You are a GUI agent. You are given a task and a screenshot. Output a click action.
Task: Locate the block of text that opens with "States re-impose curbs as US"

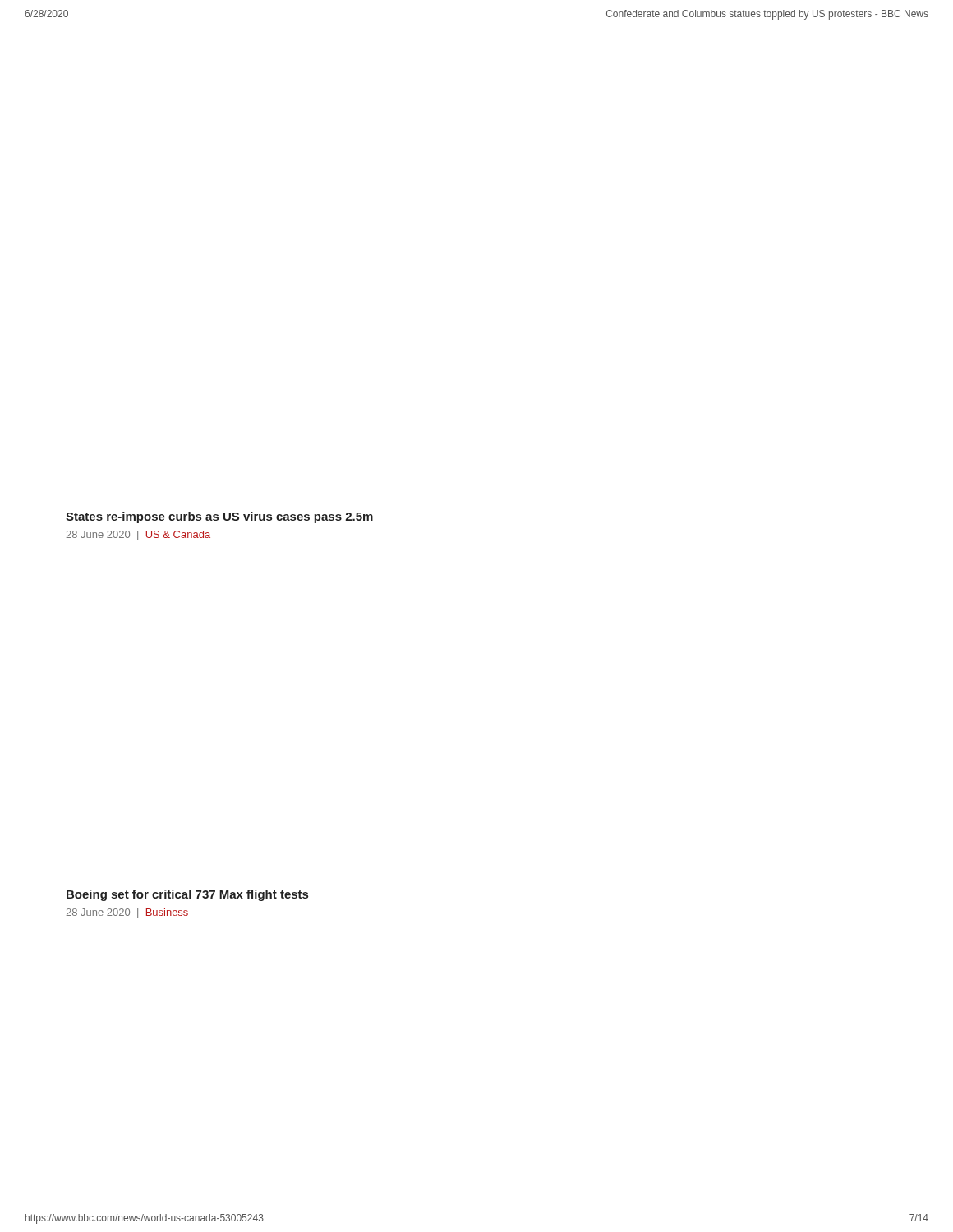(220, 525)
